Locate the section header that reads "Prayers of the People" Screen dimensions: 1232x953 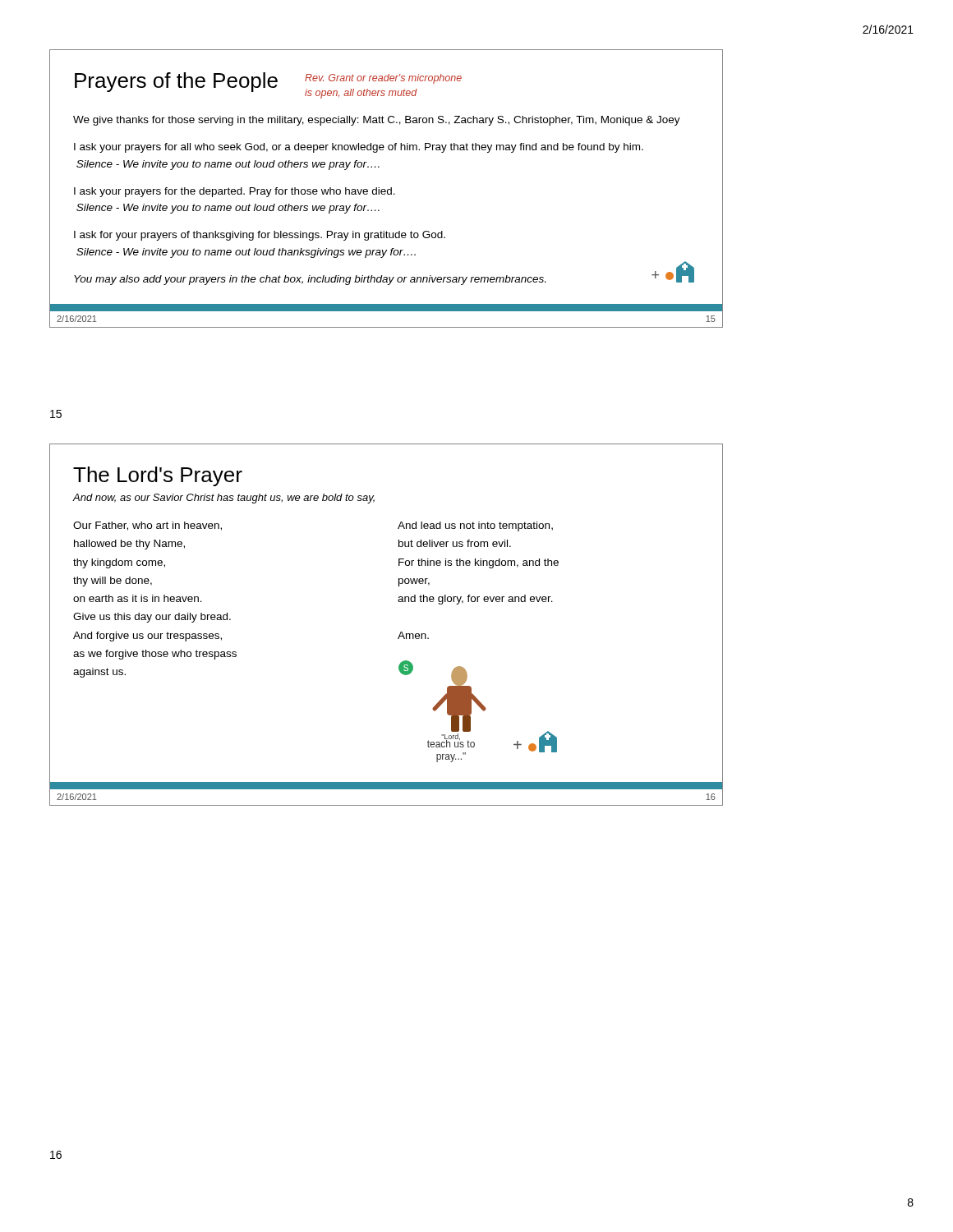click(x=176, y=80)
